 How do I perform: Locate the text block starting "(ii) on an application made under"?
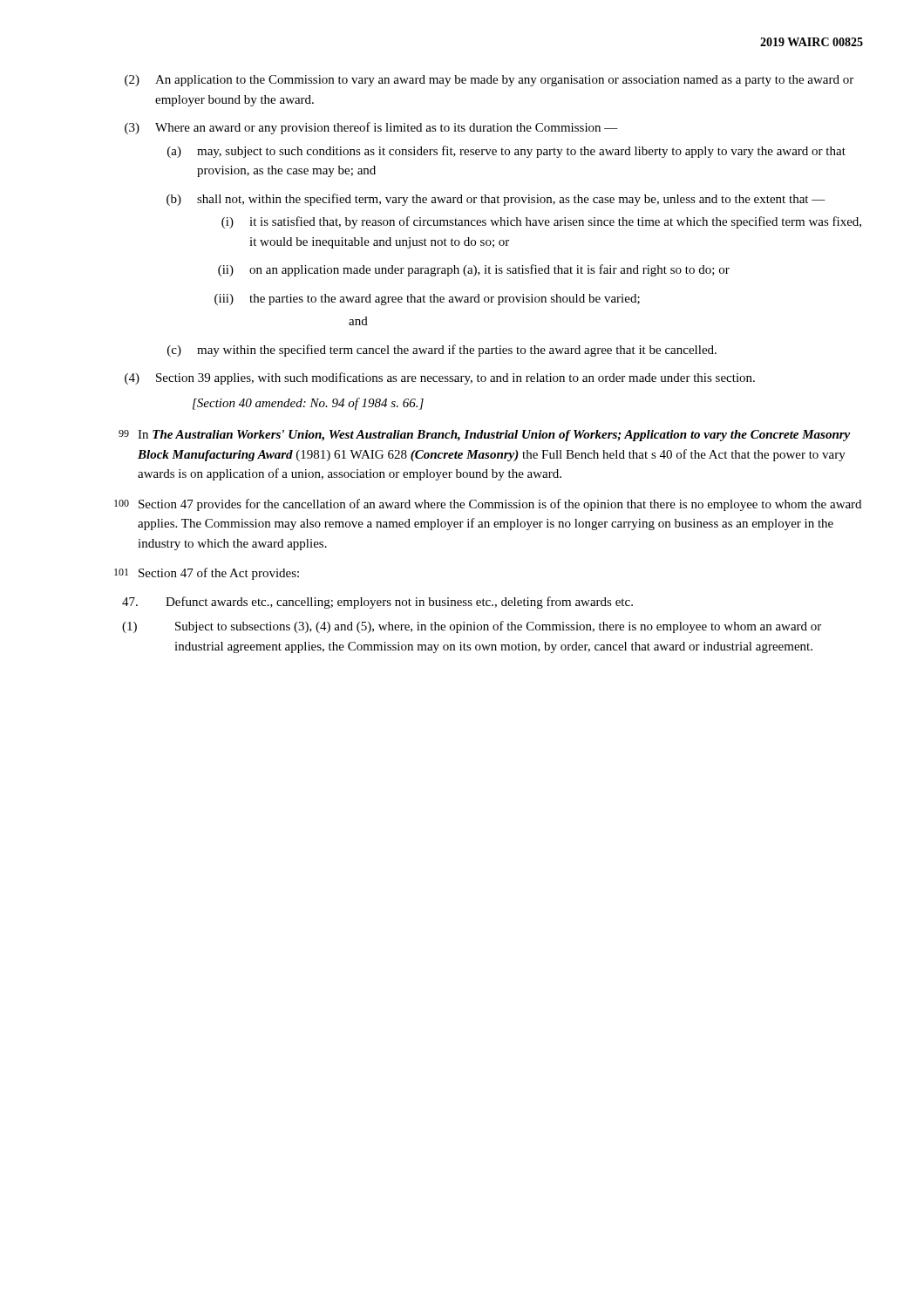click(x=527, y=270)
